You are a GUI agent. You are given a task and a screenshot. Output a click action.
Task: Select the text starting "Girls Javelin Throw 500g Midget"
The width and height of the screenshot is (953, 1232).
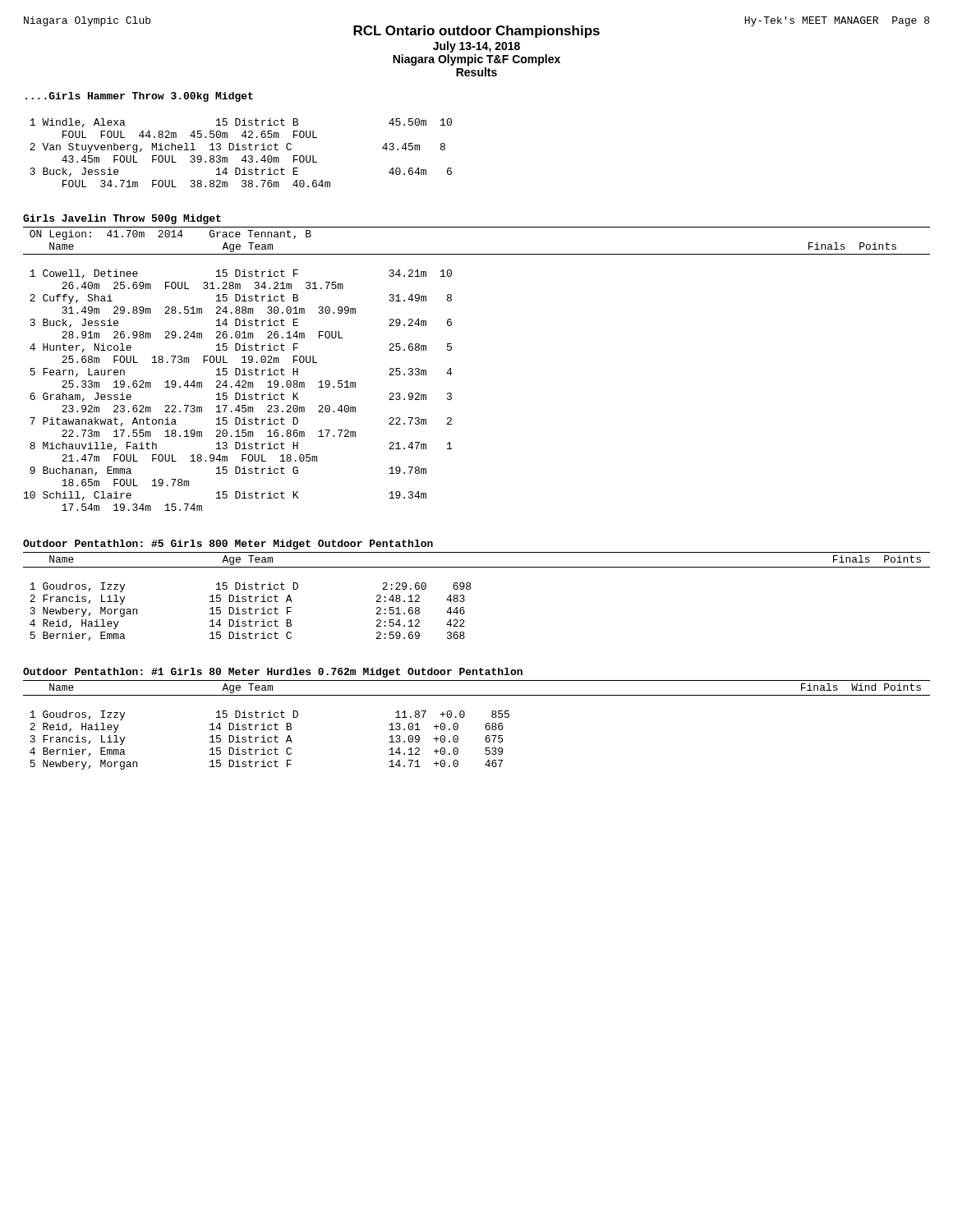coord(122,219)
